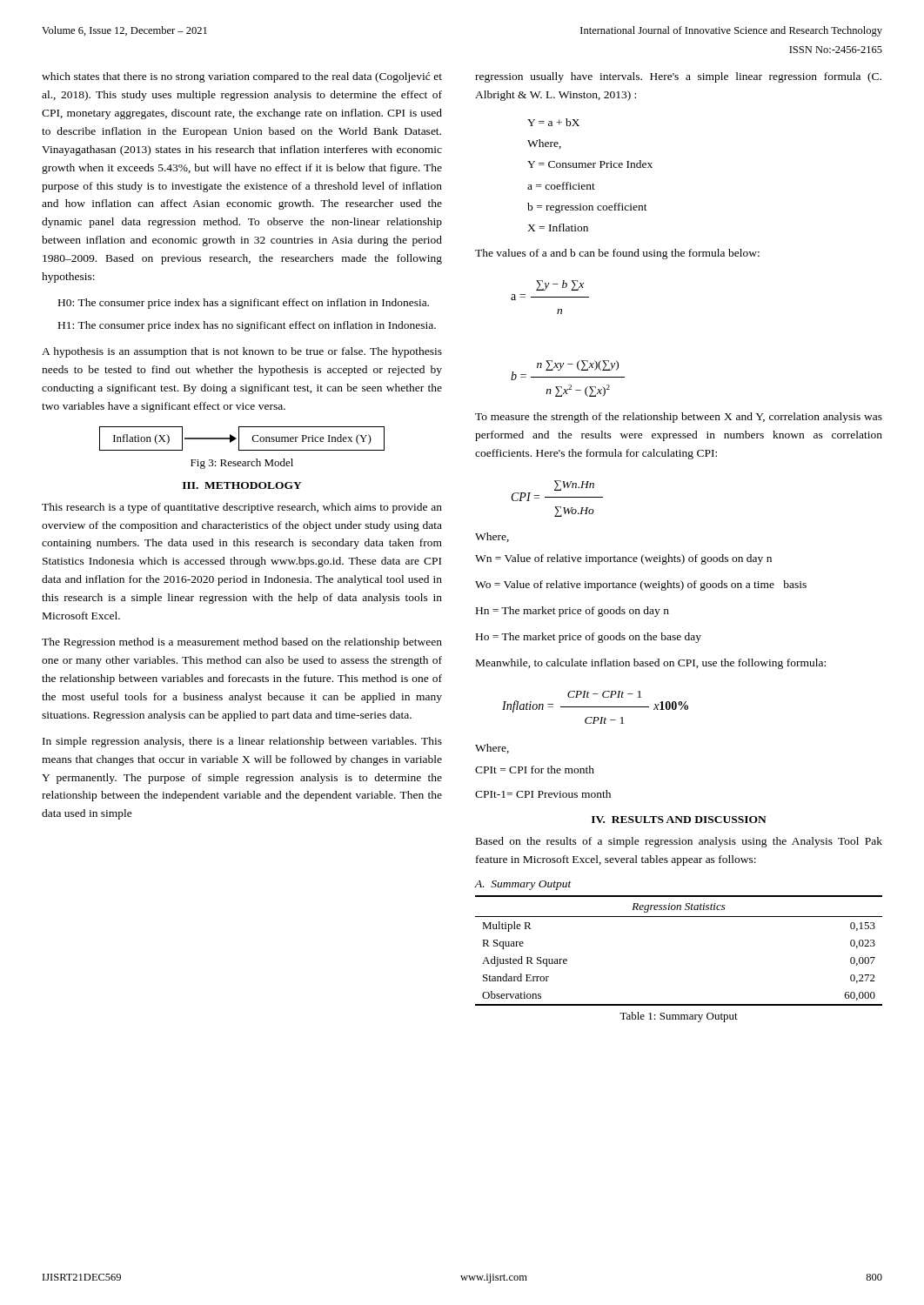Point to "III. METHODOLOGY"

click(x=242, y=485)
